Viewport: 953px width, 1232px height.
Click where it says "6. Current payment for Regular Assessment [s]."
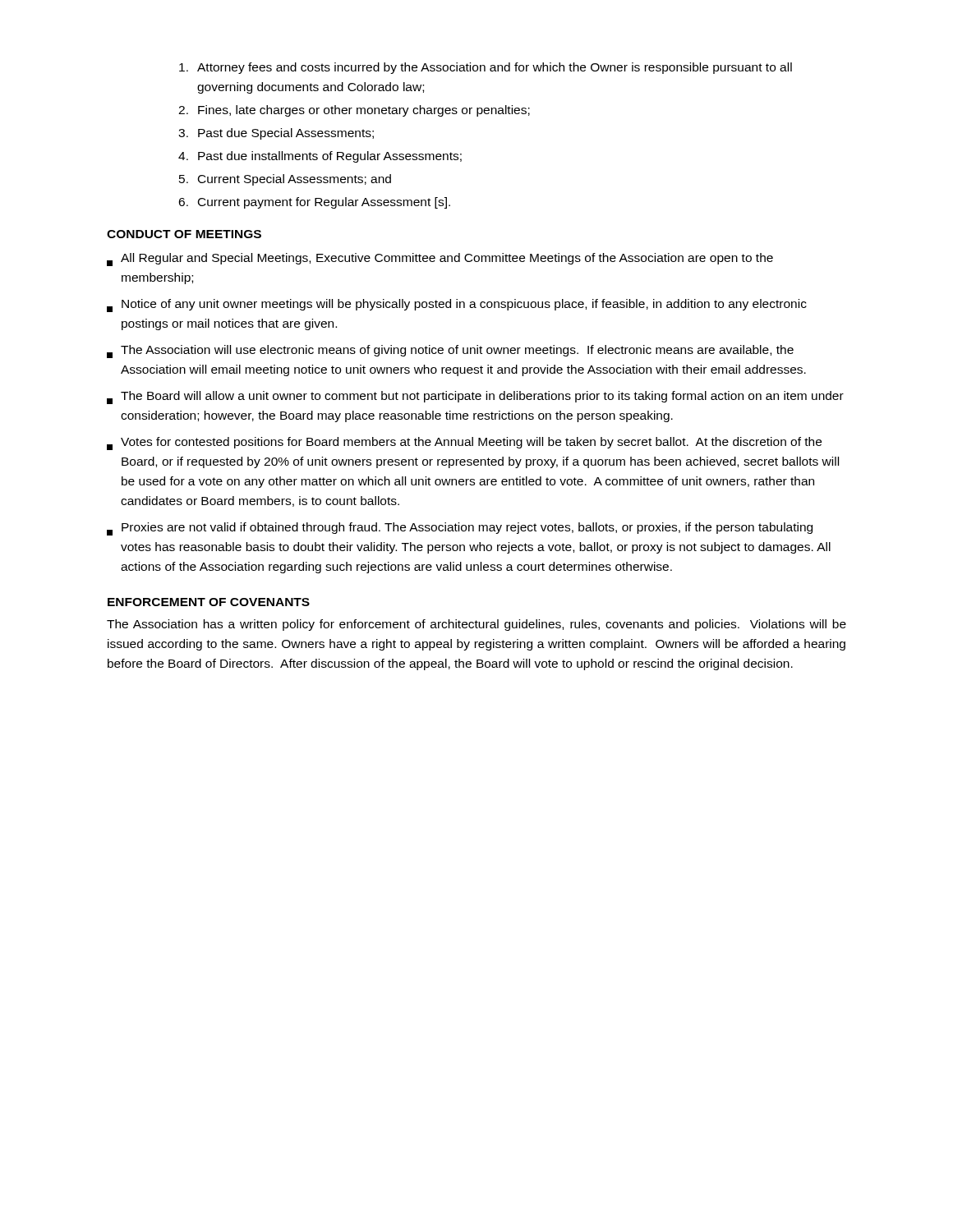point(279,202)
